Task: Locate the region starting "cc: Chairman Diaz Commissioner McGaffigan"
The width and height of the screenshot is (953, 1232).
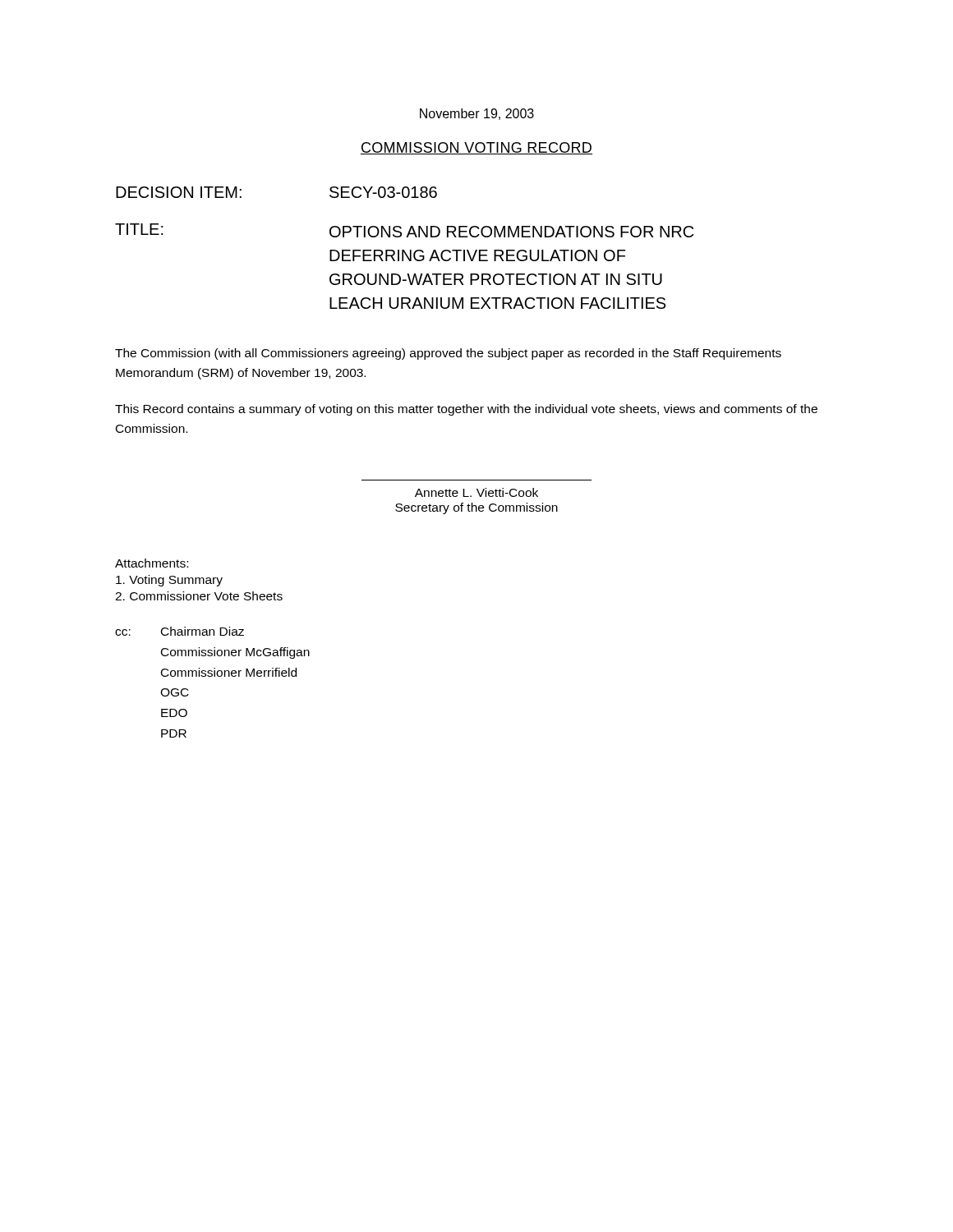Action: click(x=213, y=683)
